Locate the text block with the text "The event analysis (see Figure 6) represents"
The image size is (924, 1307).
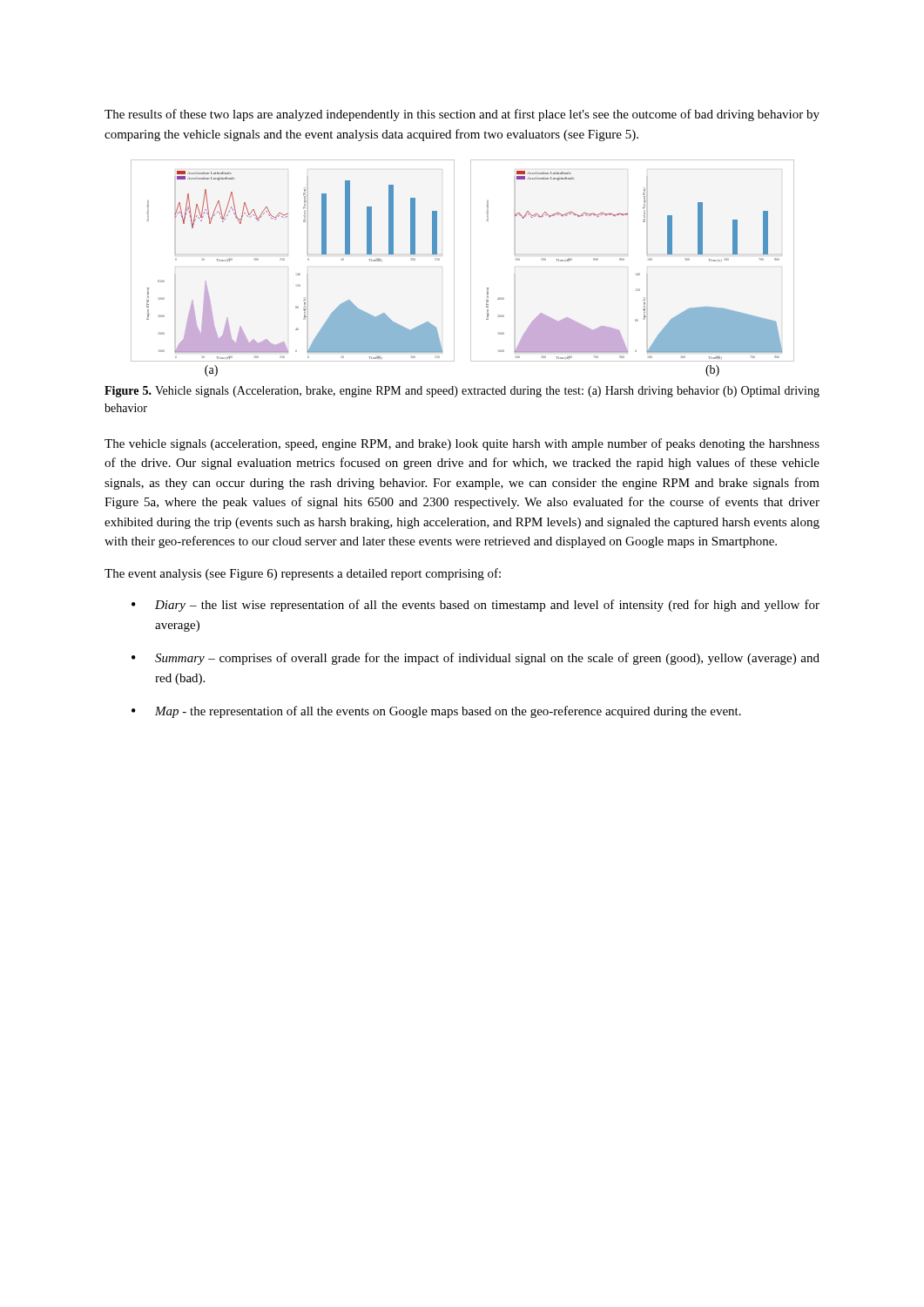pyautogui.click(x=303, y=573)
